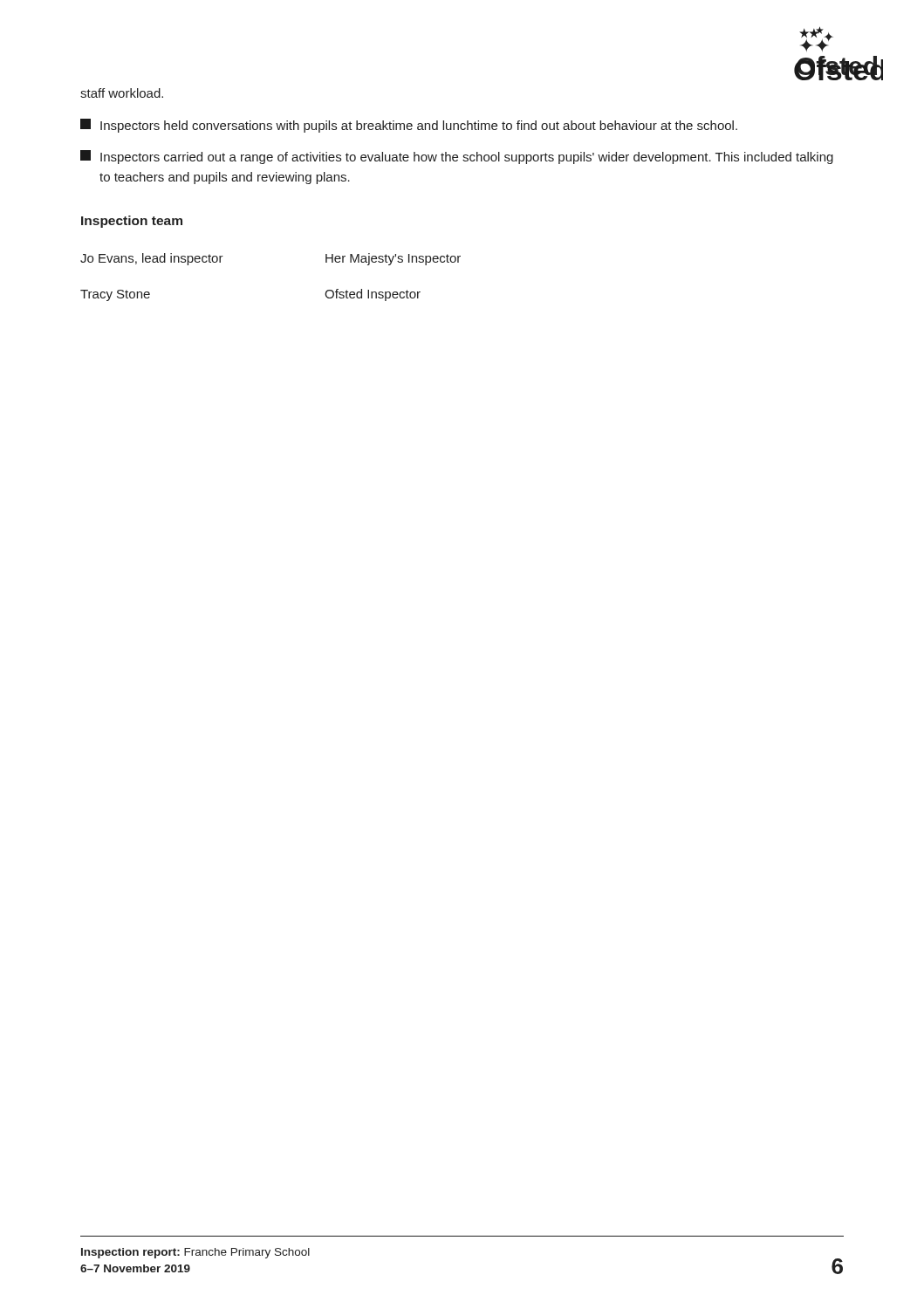Where does it say "staff workload."?
Screen dimensions: 1309x924
pos(122,93)
